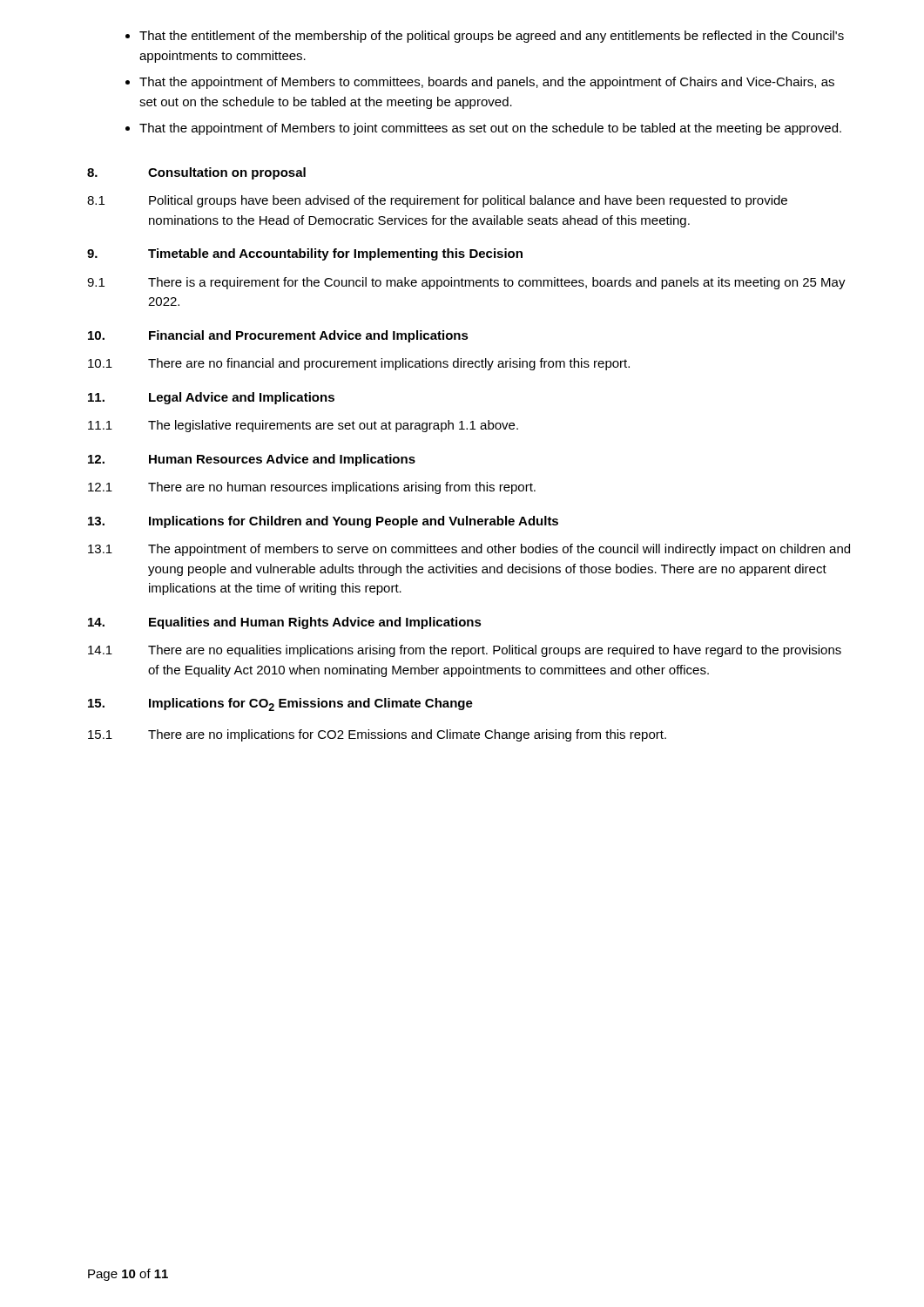Locate the text starting "1 The appointment of members to serve on"
The image size is (924, 1307).
click(x=471, y=569)
